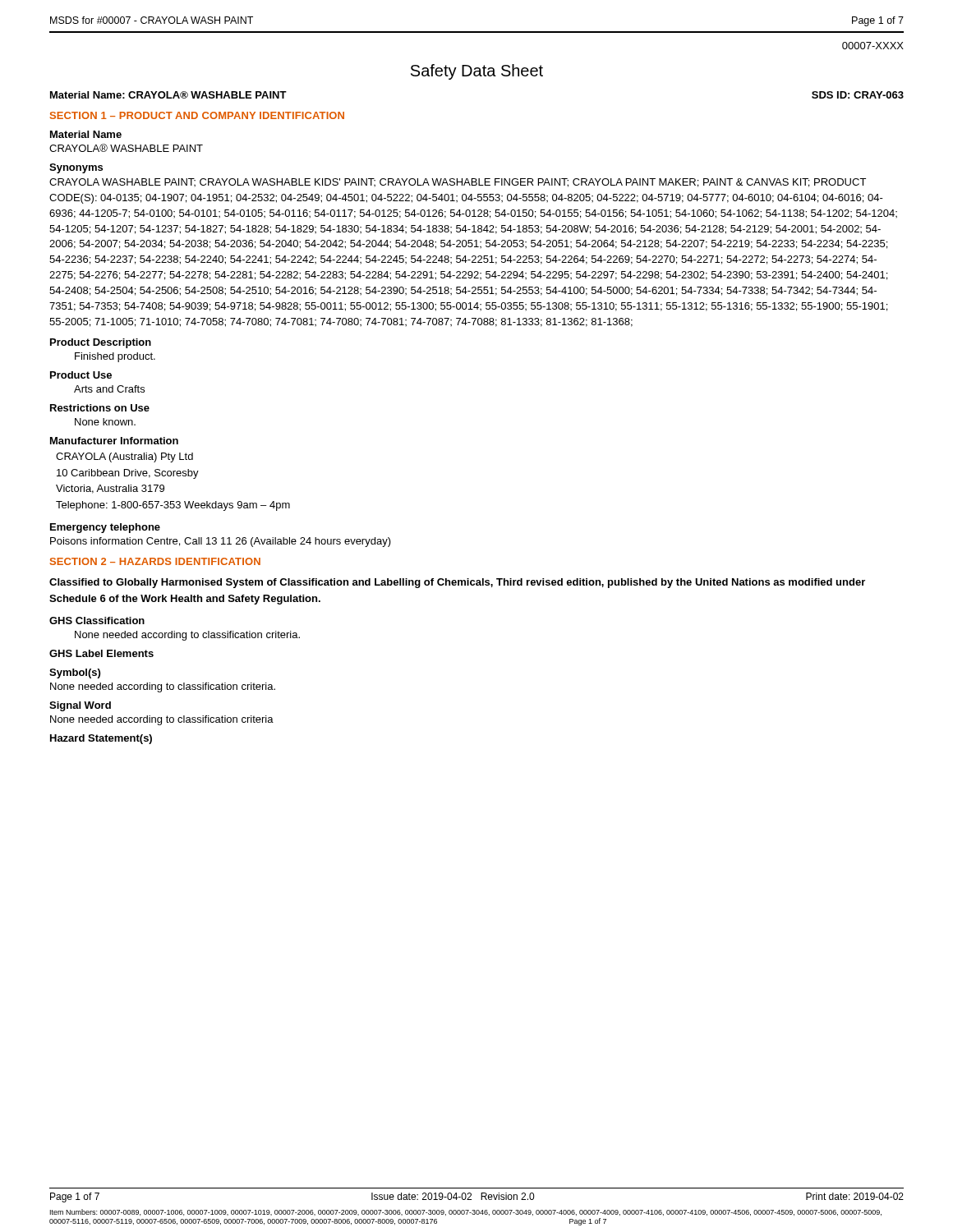Find the footnote that says "Item Numbers: 00007-0089, 00007-1006, 00007-1009, 00007-1019, 00007-2006,"

pyautogui.click(x=466, y=1217)
